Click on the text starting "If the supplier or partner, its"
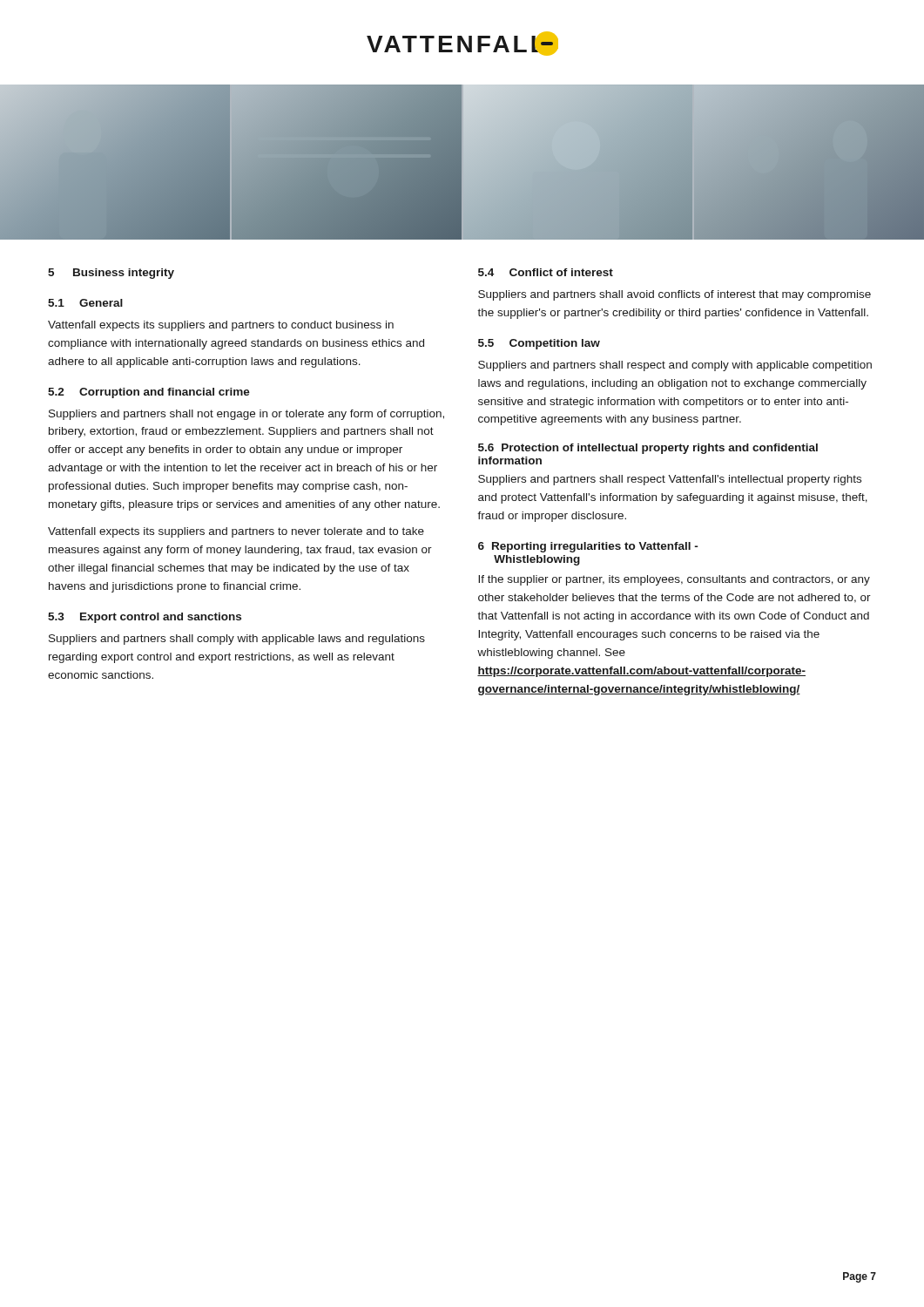The height and width of the screenshot is (1307, 924). pos(677,635)
